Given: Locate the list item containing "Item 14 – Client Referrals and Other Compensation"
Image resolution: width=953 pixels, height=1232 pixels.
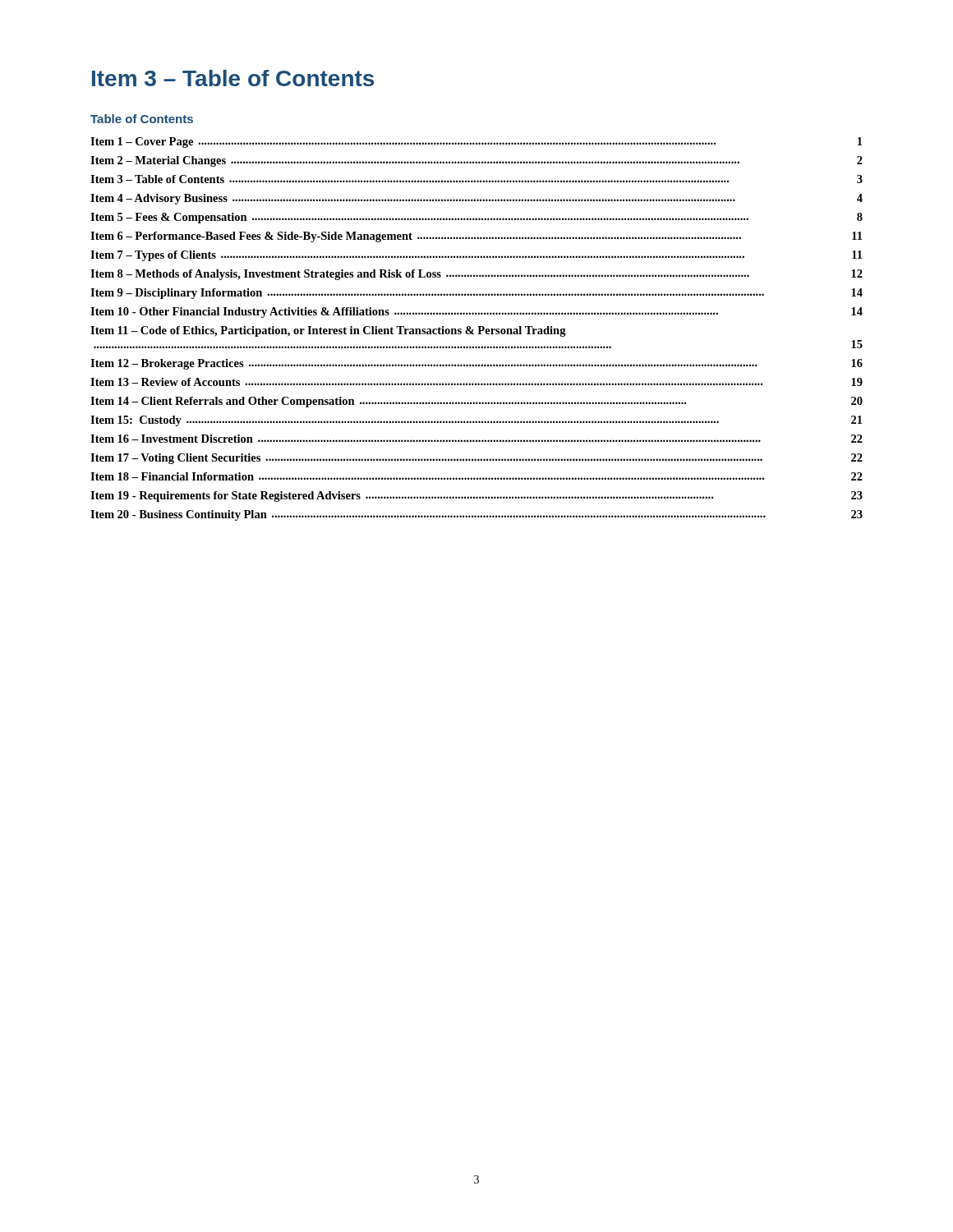Looking at the screenshot, I should tap(476, 401).
